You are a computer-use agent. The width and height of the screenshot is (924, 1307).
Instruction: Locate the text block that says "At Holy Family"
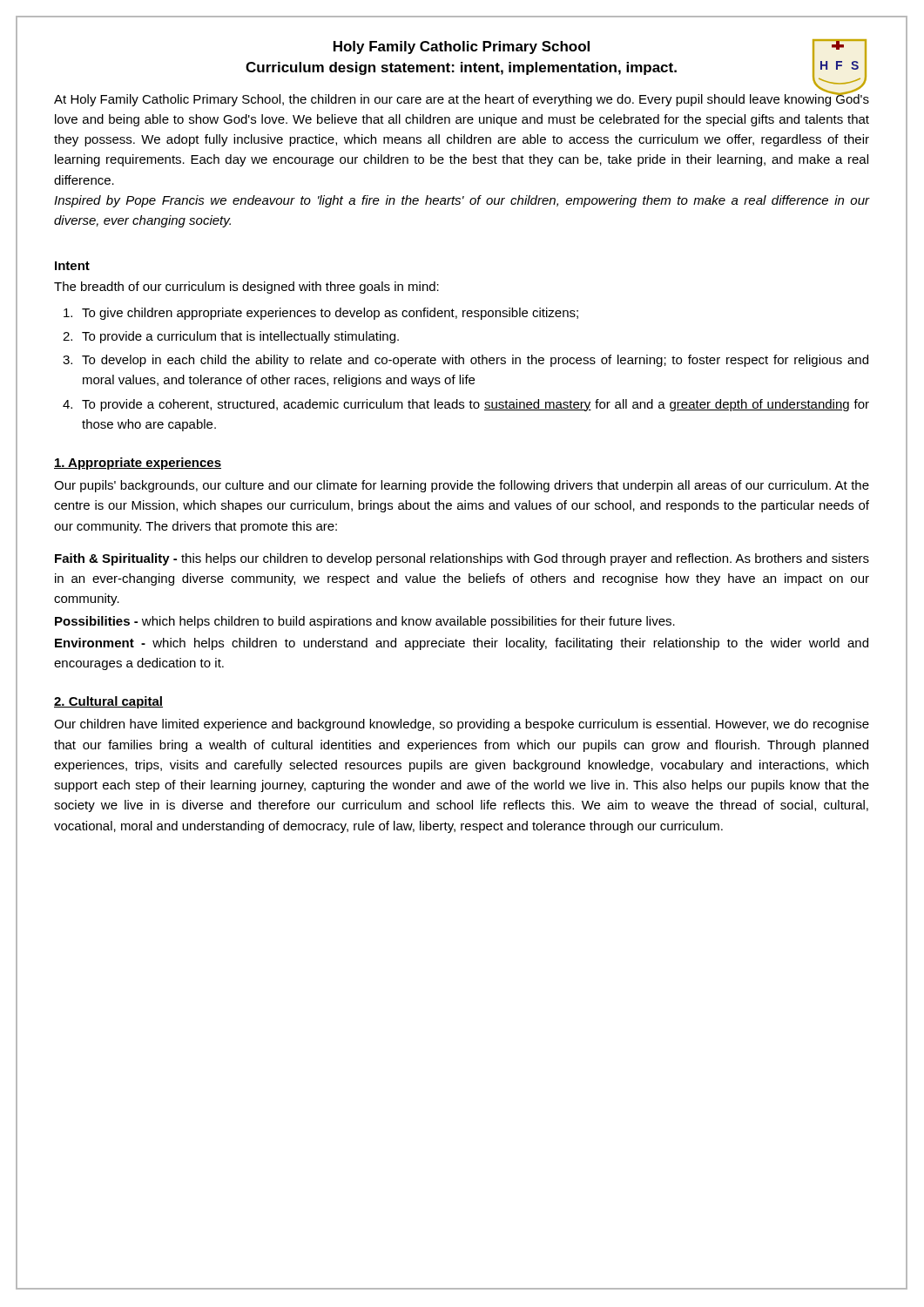(x=462, y=159)
